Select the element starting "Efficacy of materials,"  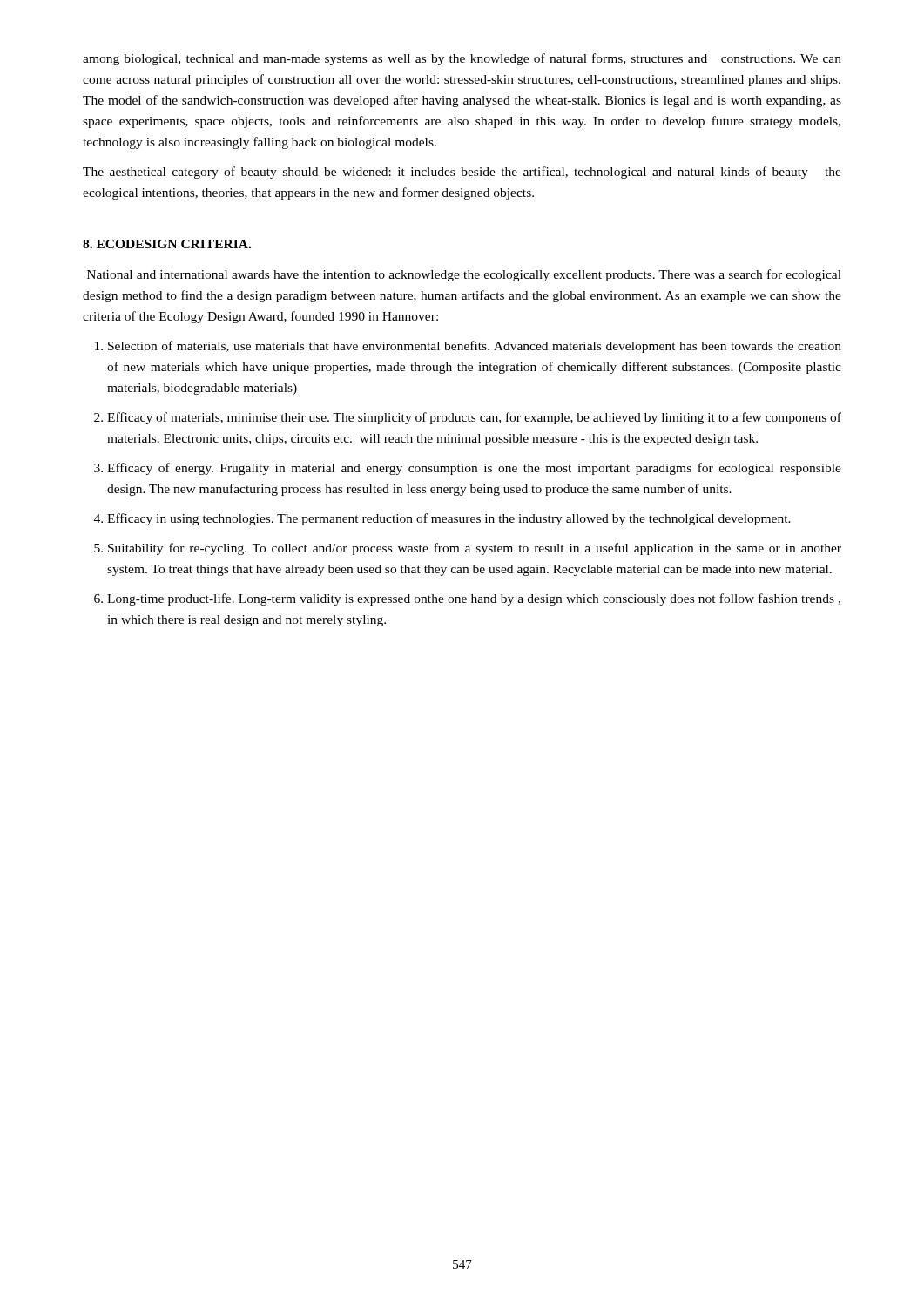474,428
